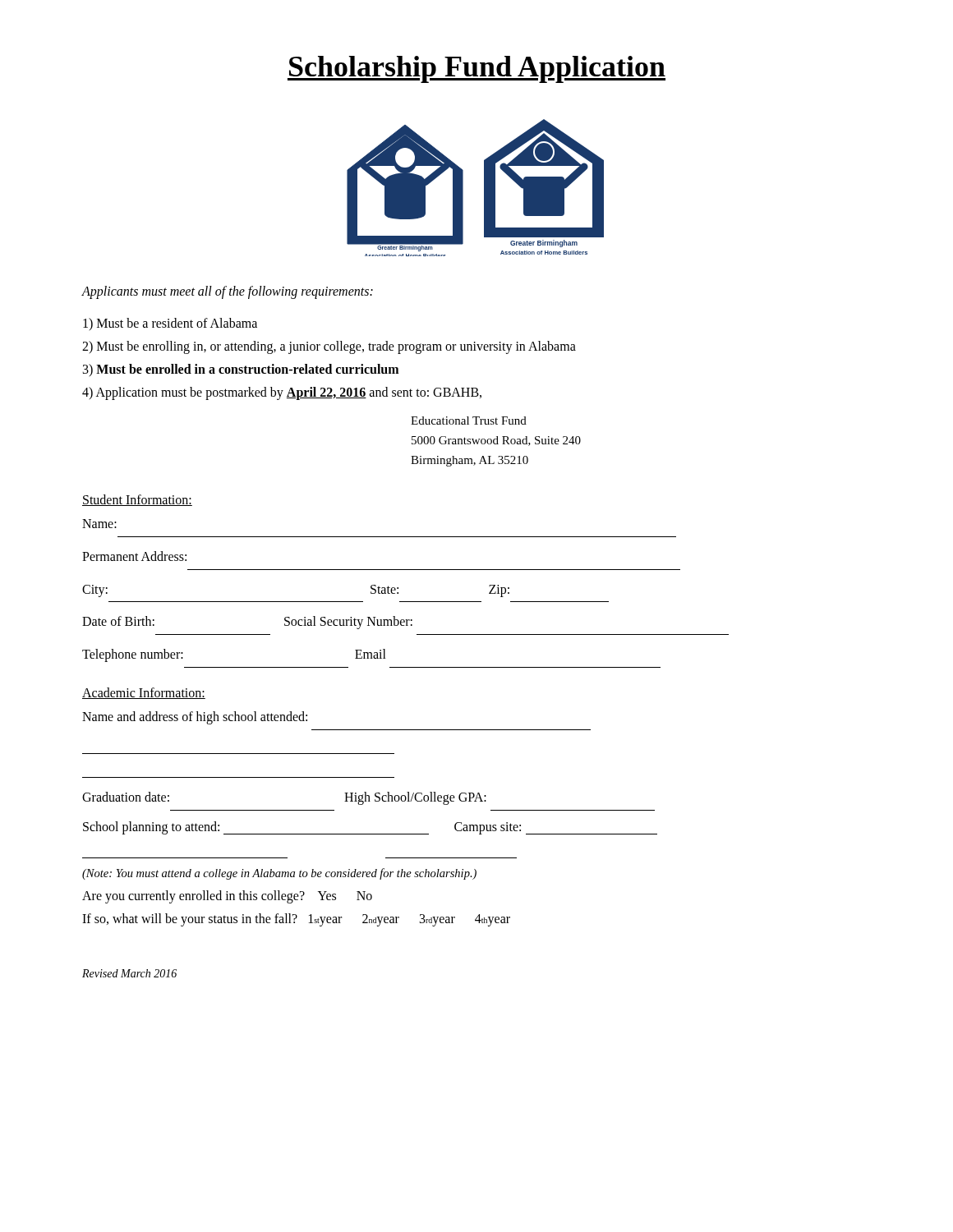Click where it says "1) Must be a resident of Alabama"

click(170, 323)
